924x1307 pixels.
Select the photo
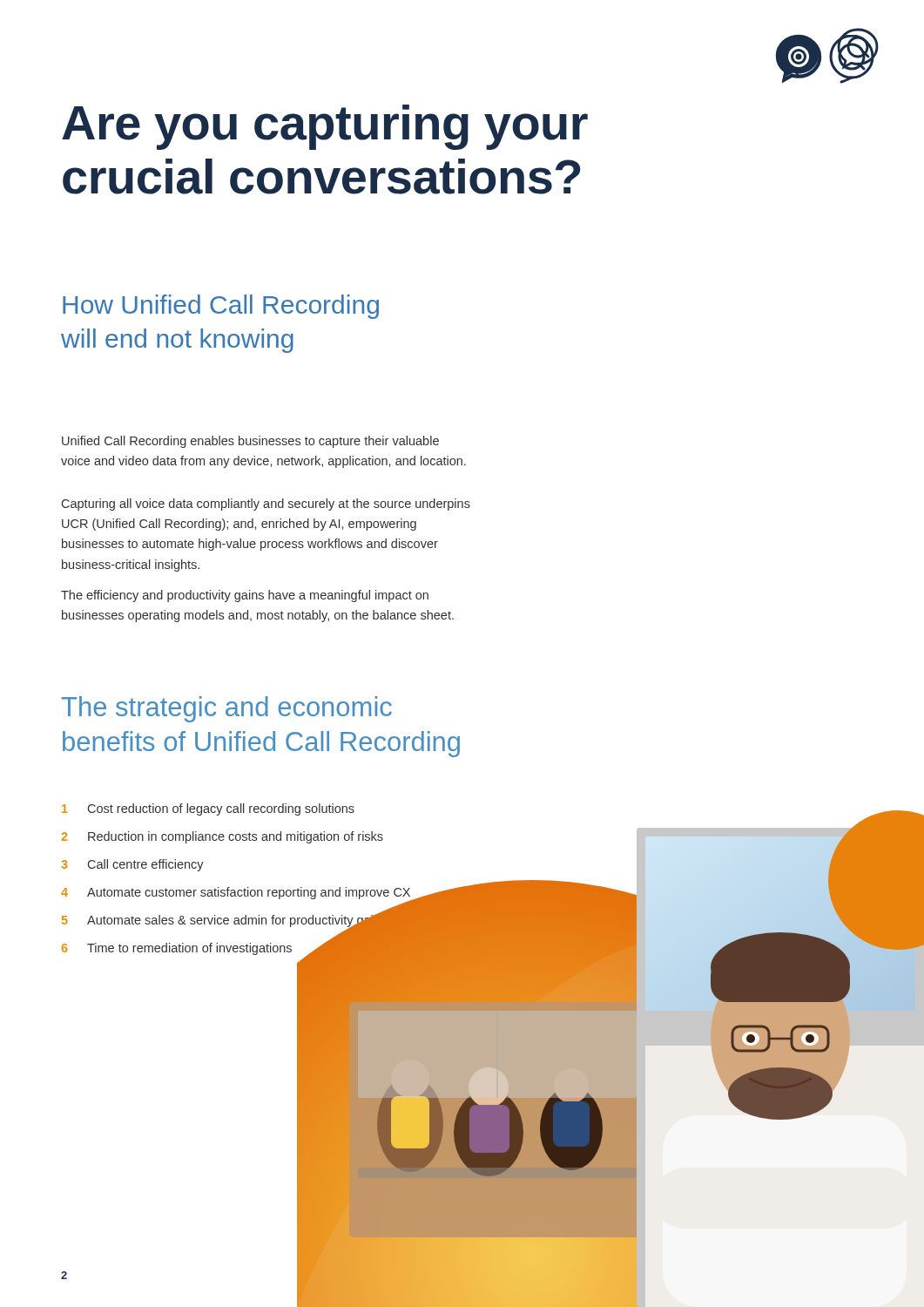pos(610,1046)
